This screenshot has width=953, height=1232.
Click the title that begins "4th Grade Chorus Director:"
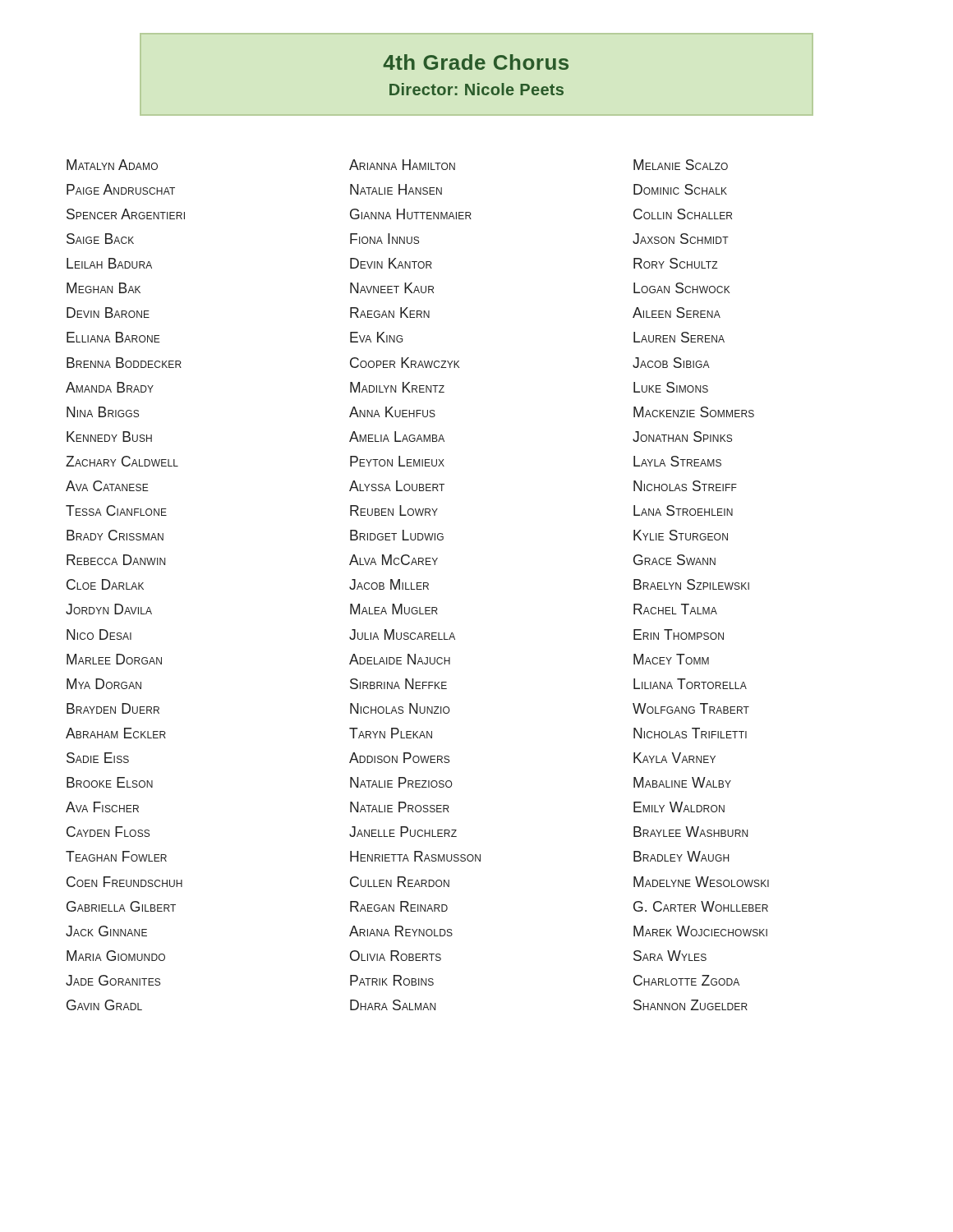tap(476, 74)
